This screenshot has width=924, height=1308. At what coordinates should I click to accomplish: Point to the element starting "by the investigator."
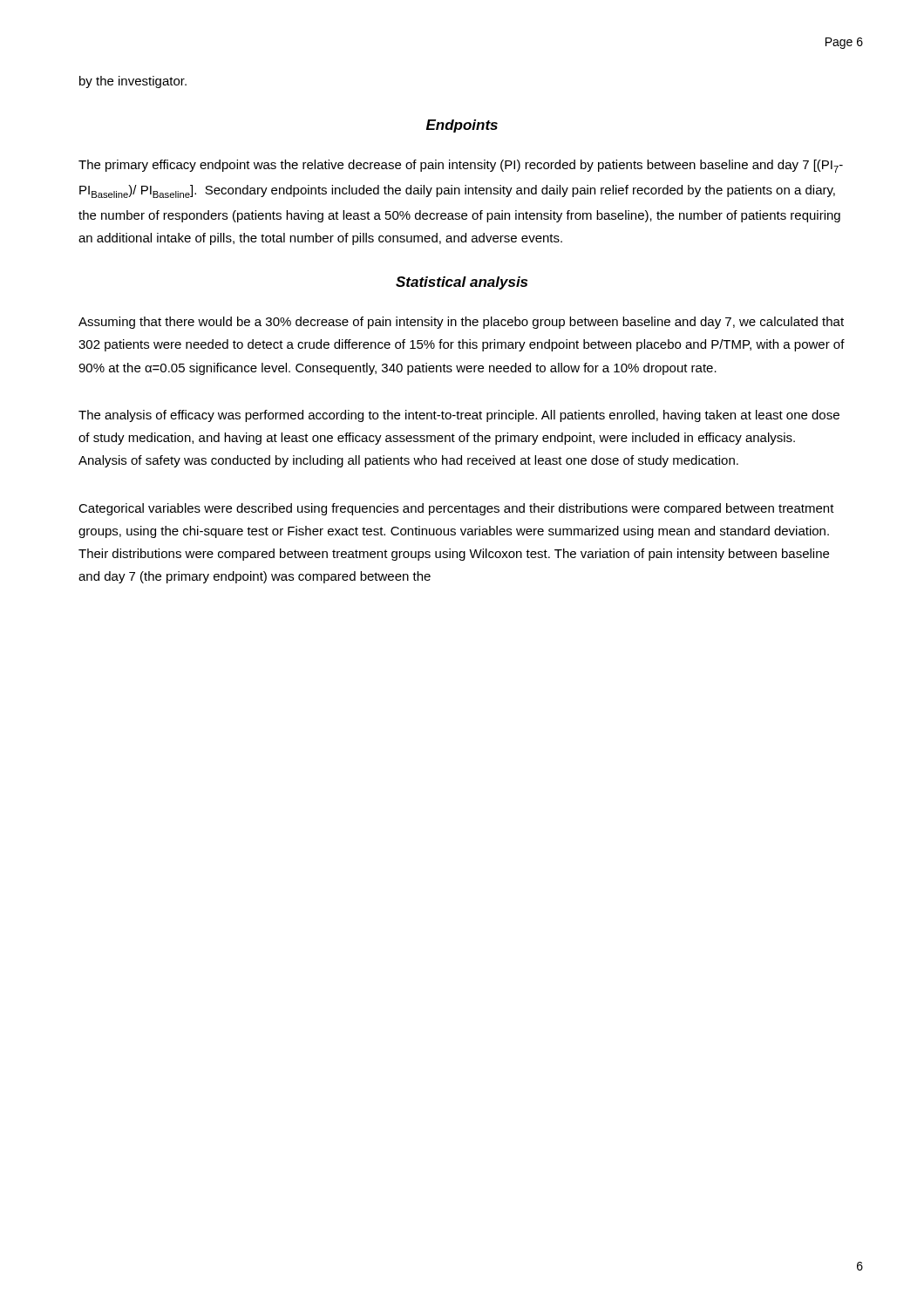point(133,81)
